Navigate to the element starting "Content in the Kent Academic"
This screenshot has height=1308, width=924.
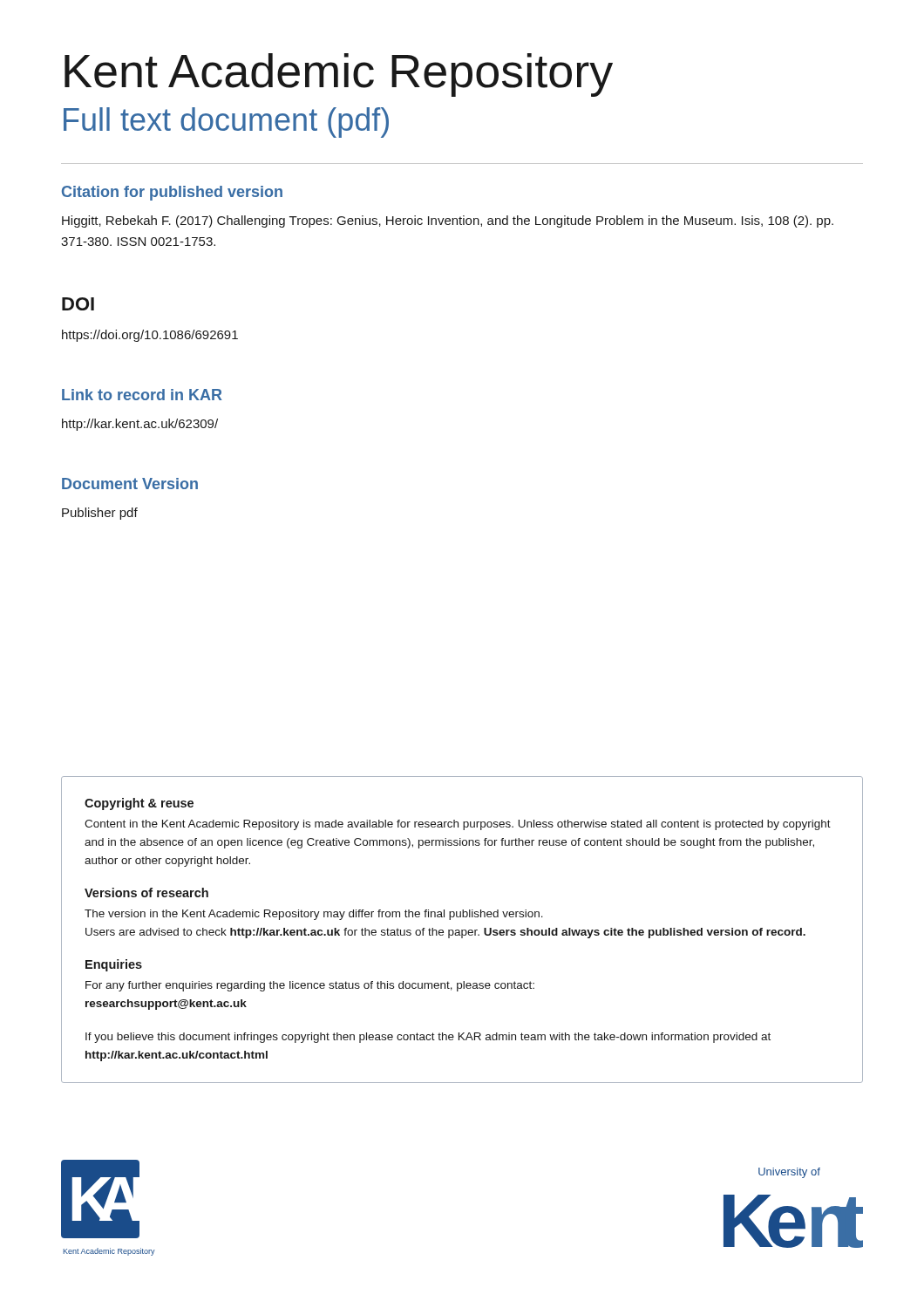457,842
